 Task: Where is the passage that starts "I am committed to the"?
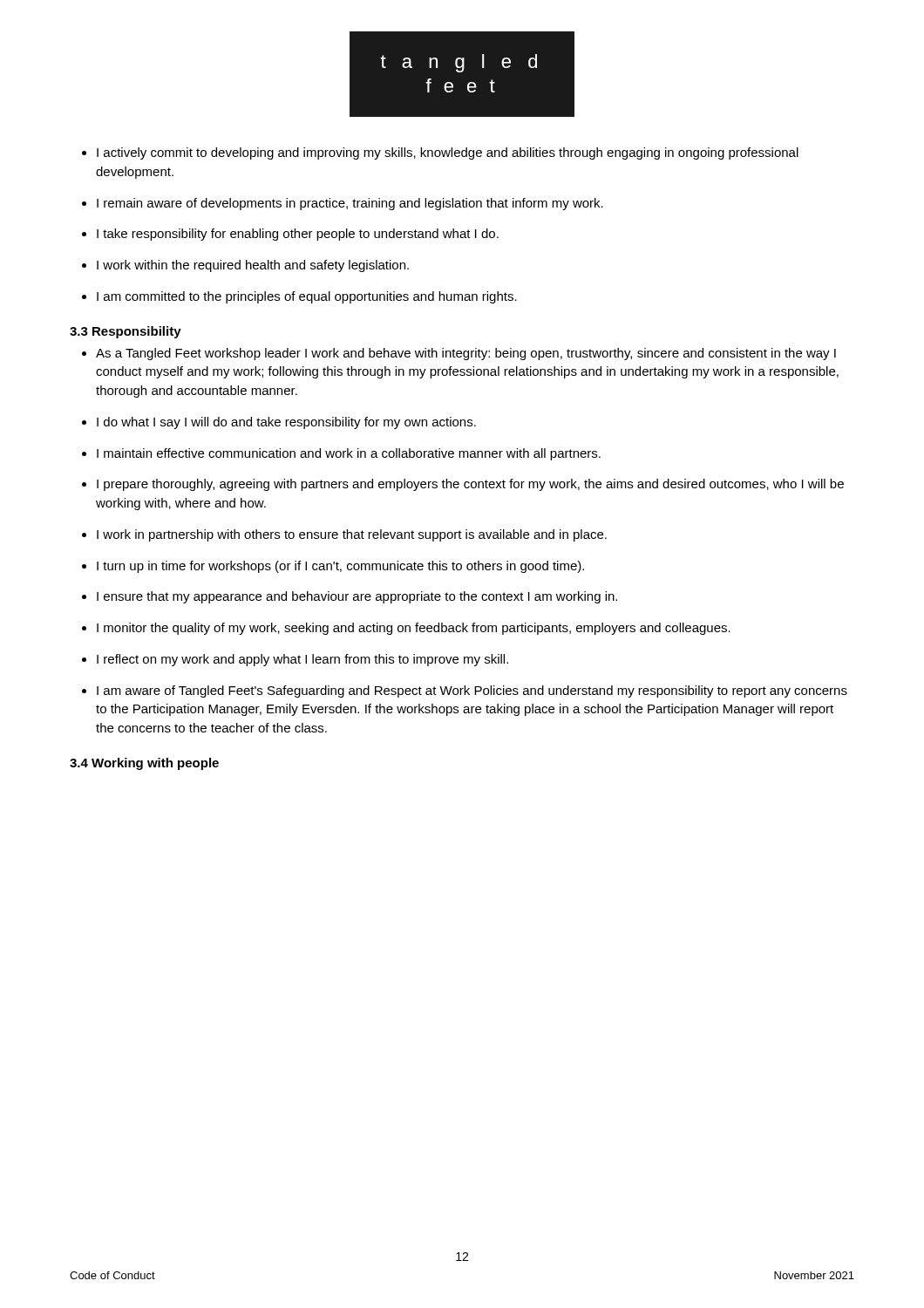(475, 296)
